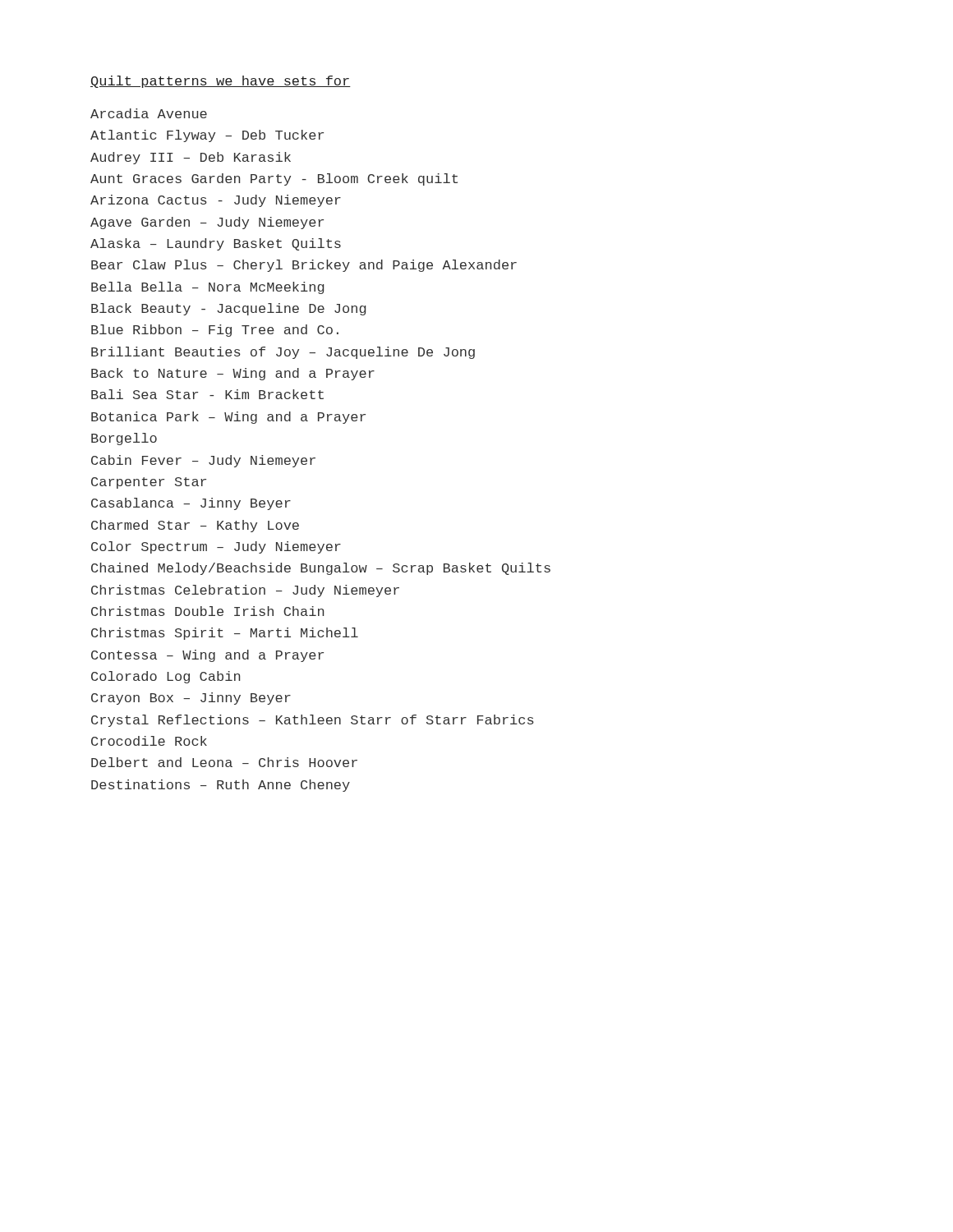Find the list item containing "Alaska – Laundry Basket Quilts"

point(216,244)
